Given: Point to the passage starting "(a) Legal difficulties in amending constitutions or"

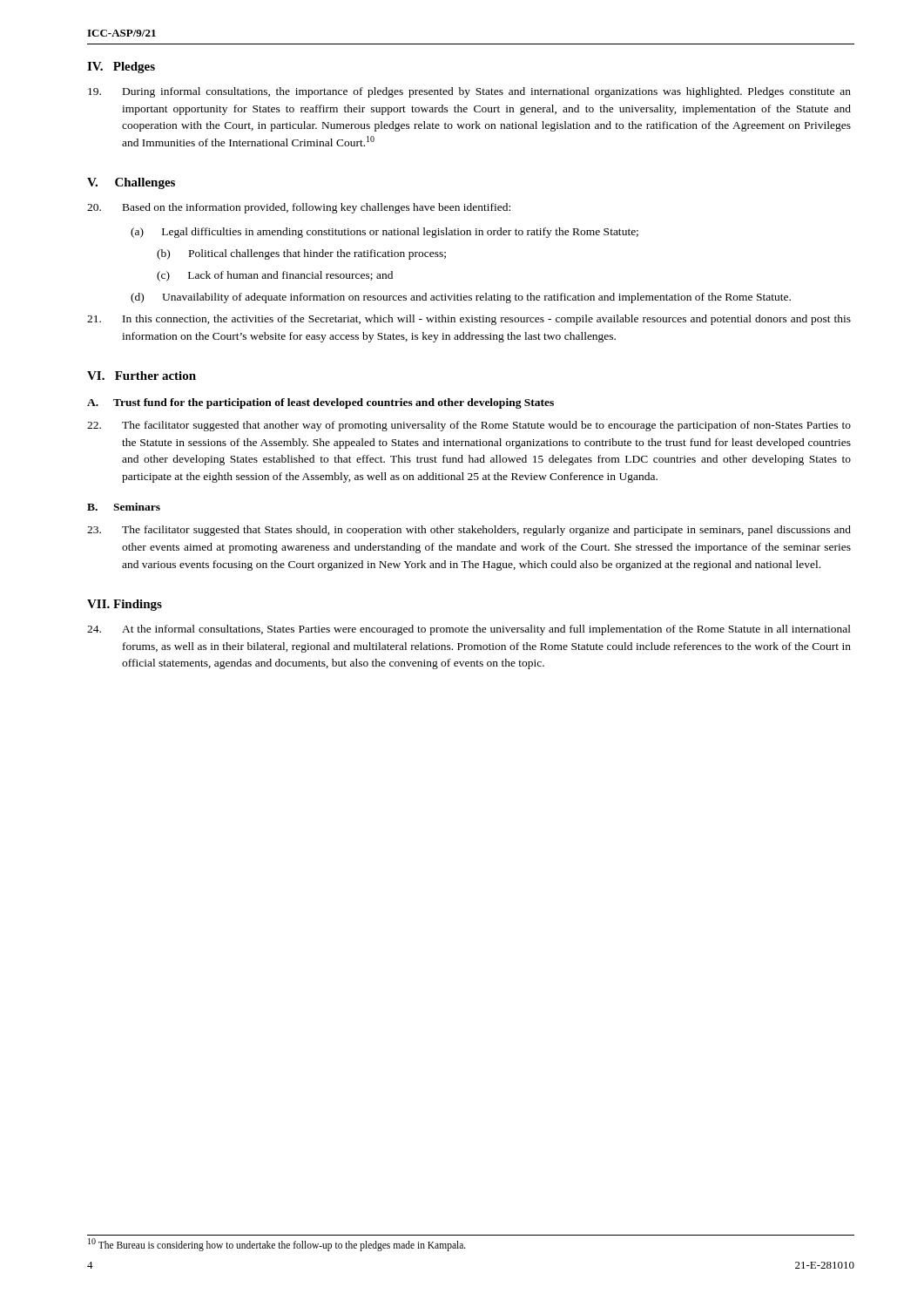Looking at the screenshot, I should tap(385, 231).
